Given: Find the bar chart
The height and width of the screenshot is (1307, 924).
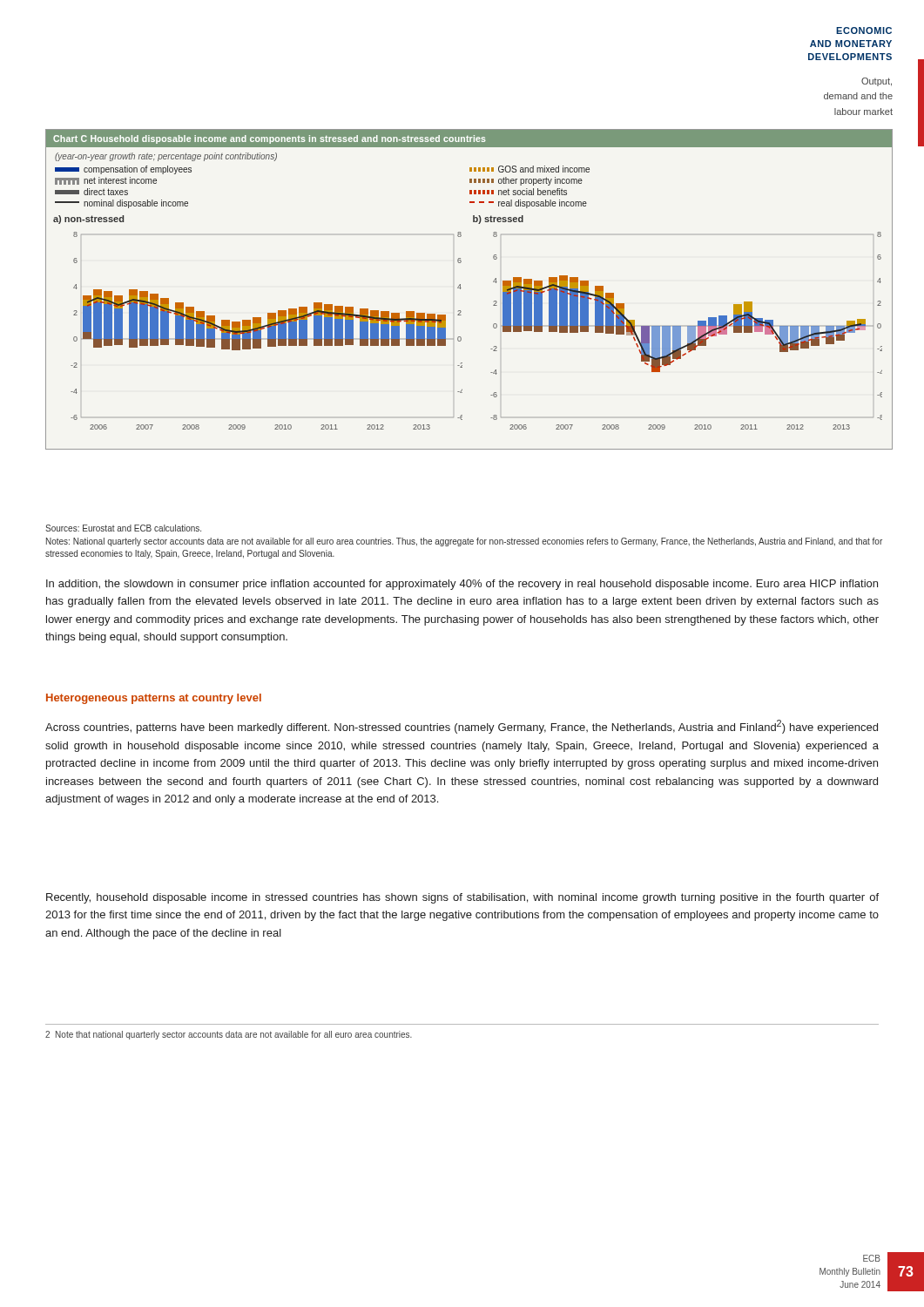Looking at the screenshot, I should click(x=469, y=289).
